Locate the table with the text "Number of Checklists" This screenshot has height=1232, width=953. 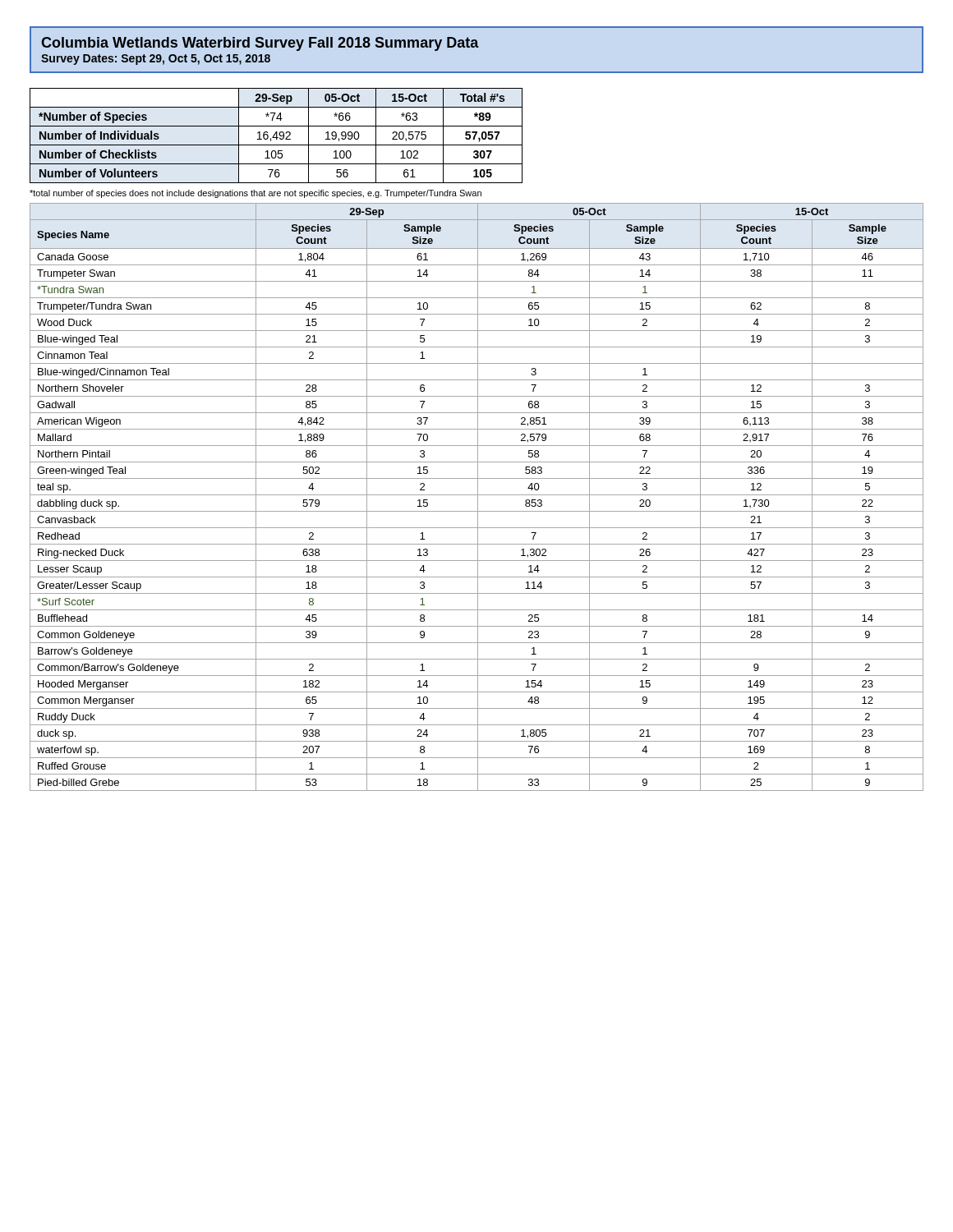pos(476,136)
